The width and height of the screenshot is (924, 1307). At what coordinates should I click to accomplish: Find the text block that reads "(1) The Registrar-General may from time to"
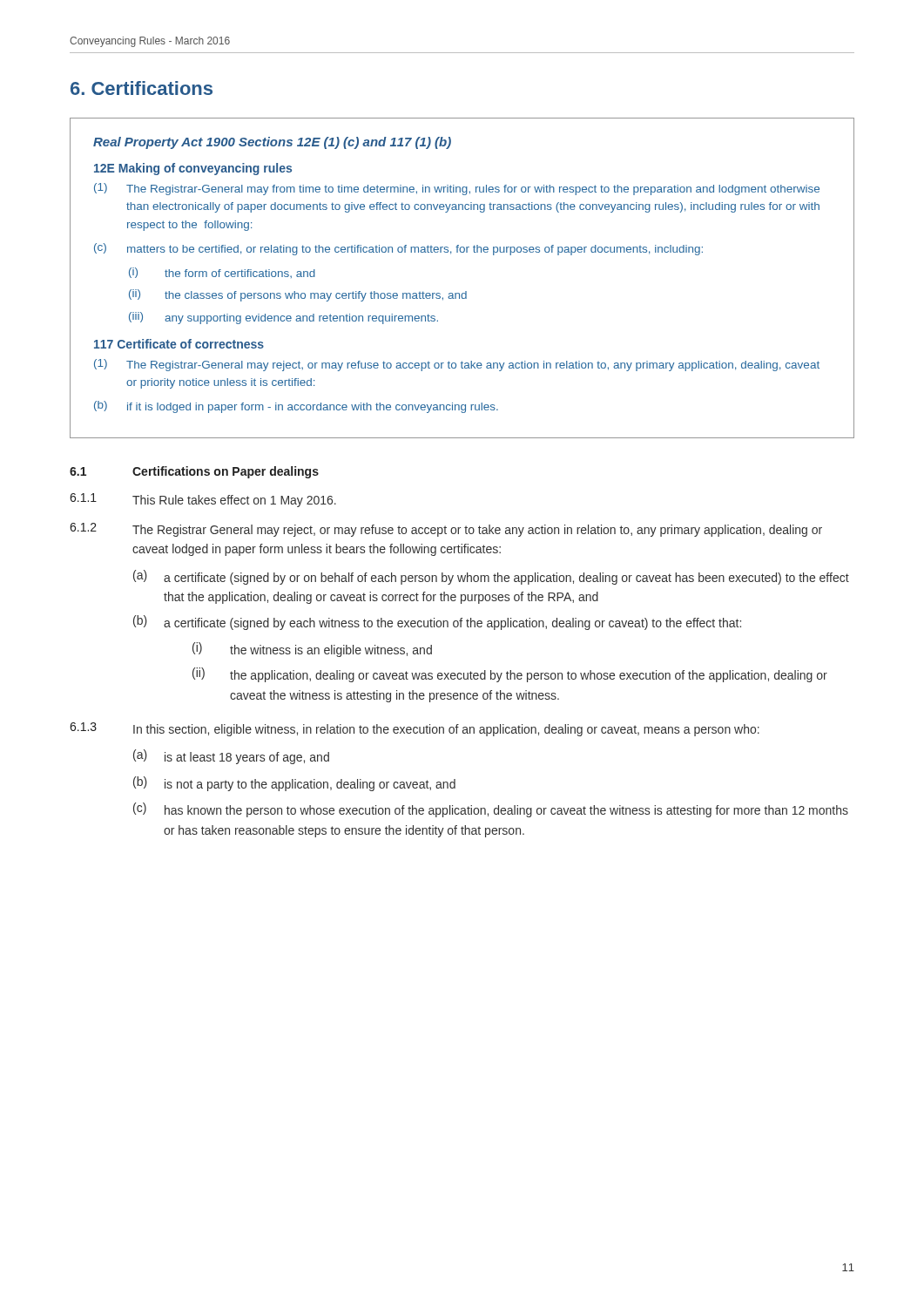click(462, 207)
